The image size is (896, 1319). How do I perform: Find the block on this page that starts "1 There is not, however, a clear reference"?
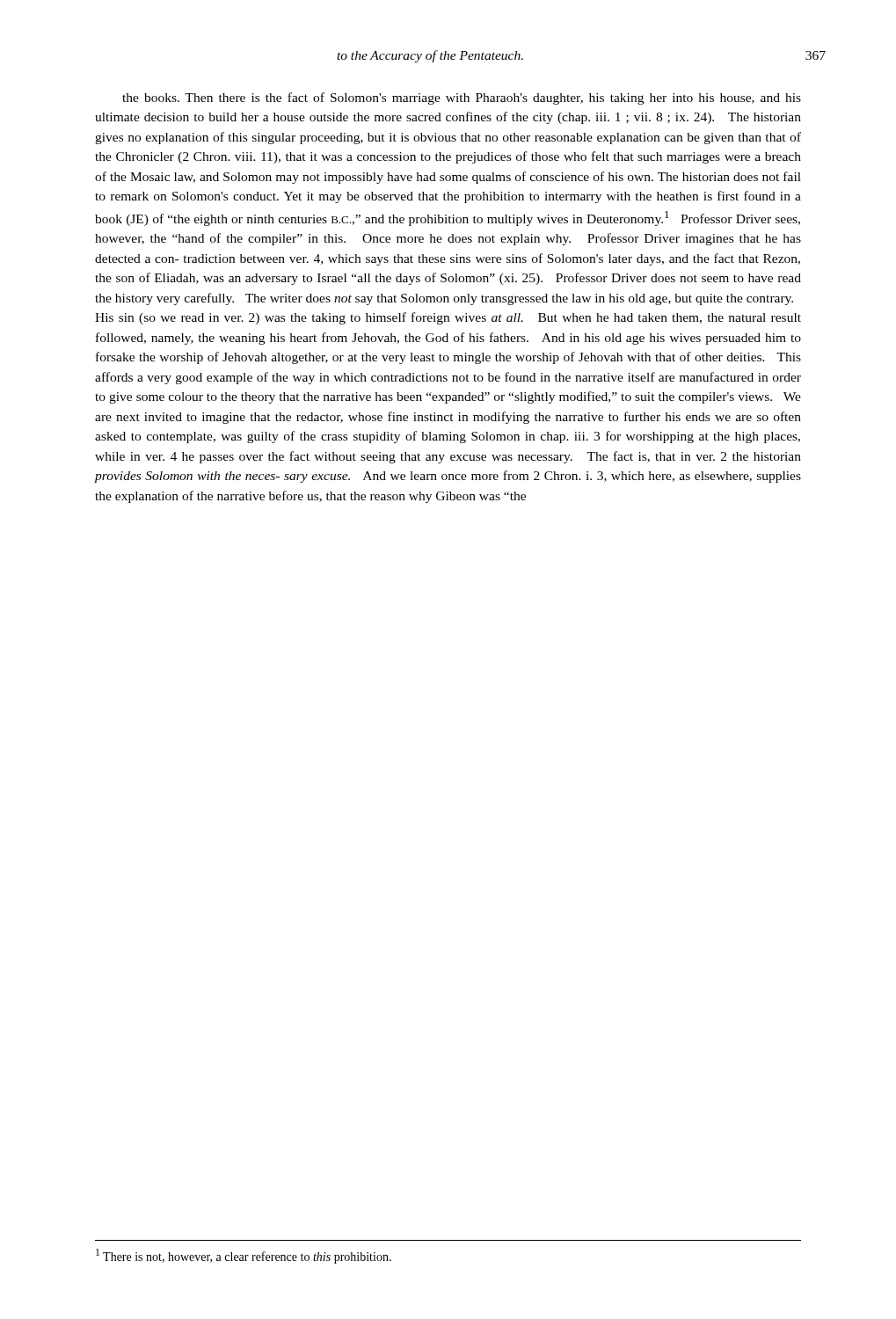pos(243,1255)
